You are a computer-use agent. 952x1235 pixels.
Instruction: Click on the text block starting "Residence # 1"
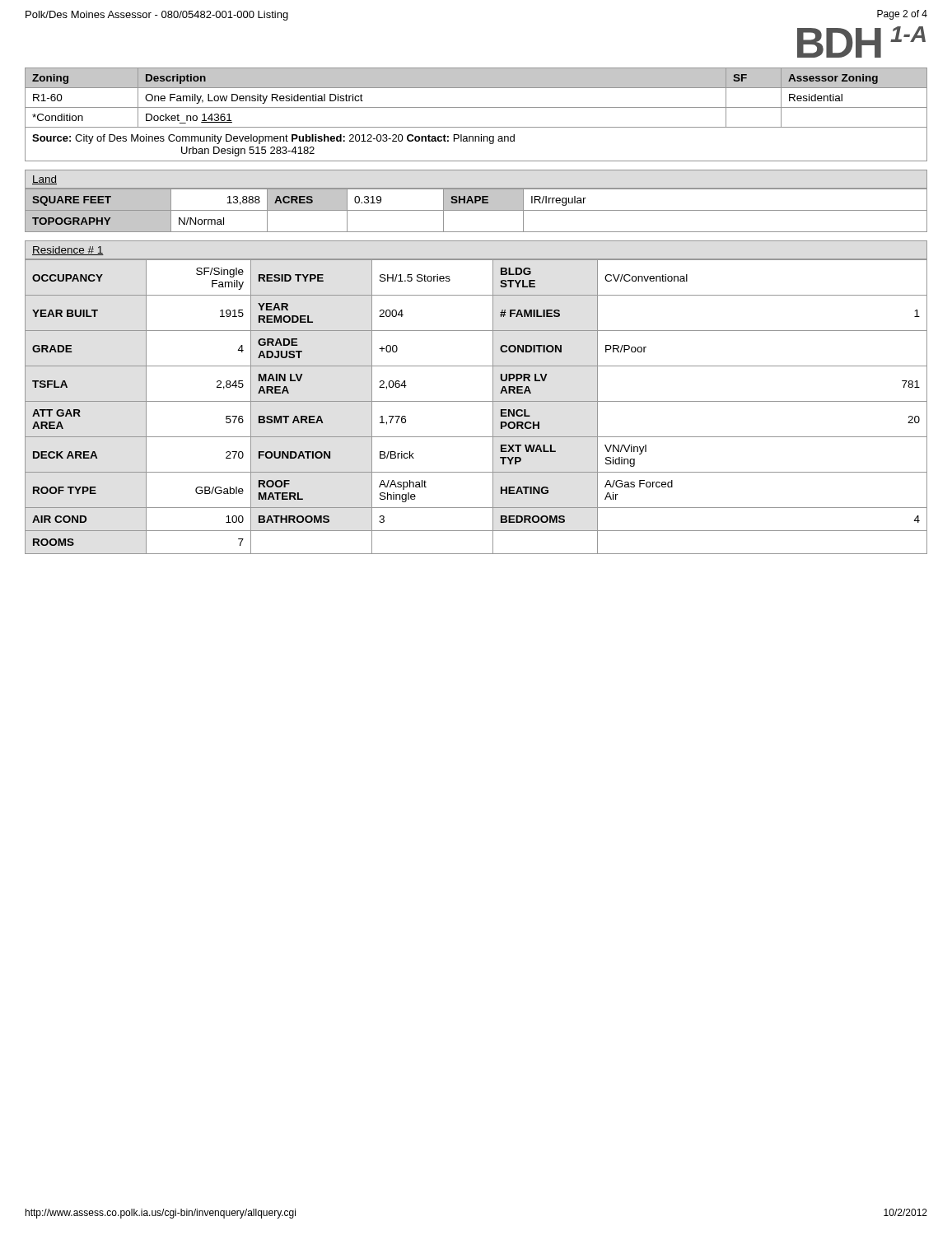[68, 250]
